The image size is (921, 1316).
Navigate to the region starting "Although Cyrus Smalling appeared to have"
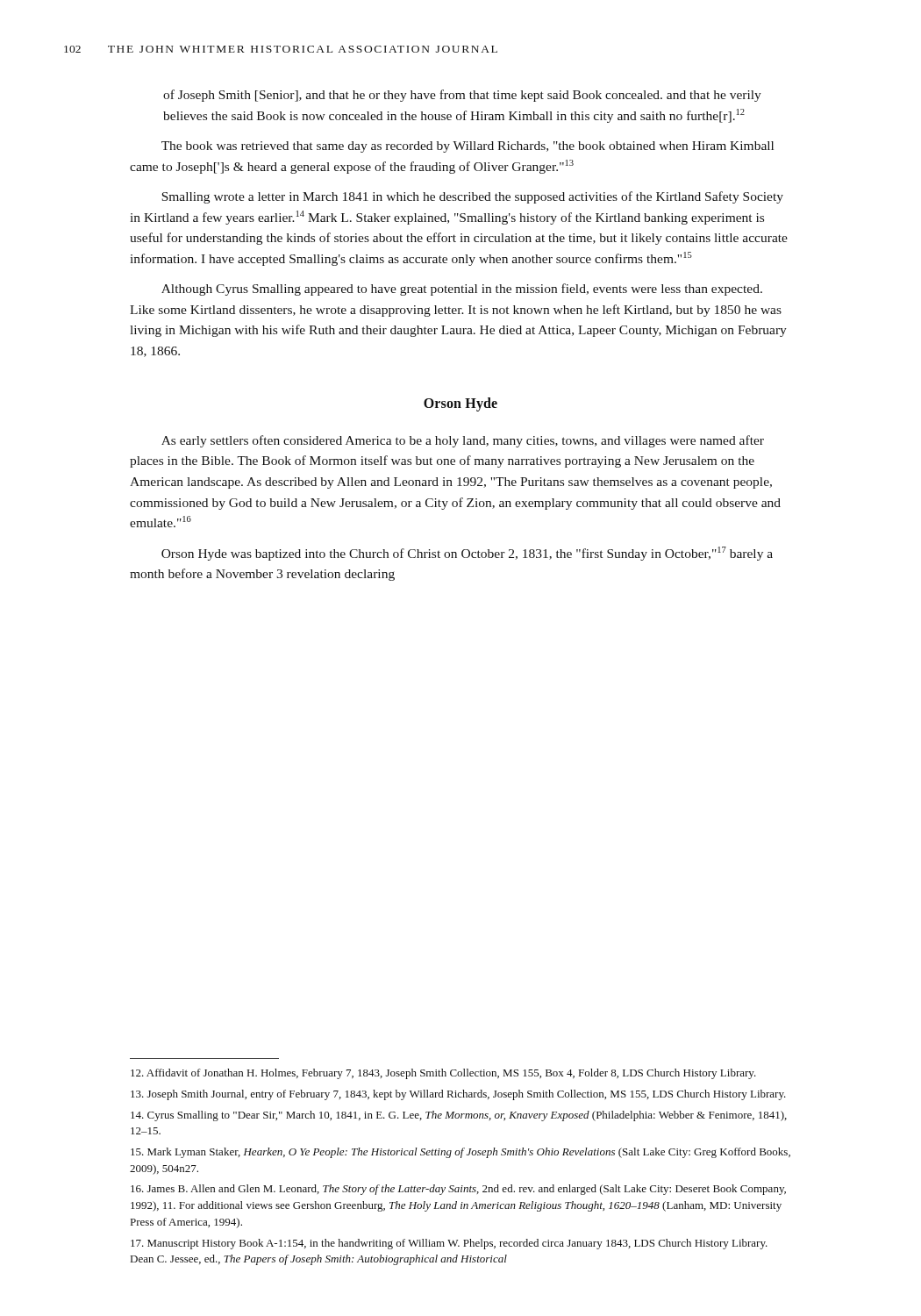(x=460, y=320)
